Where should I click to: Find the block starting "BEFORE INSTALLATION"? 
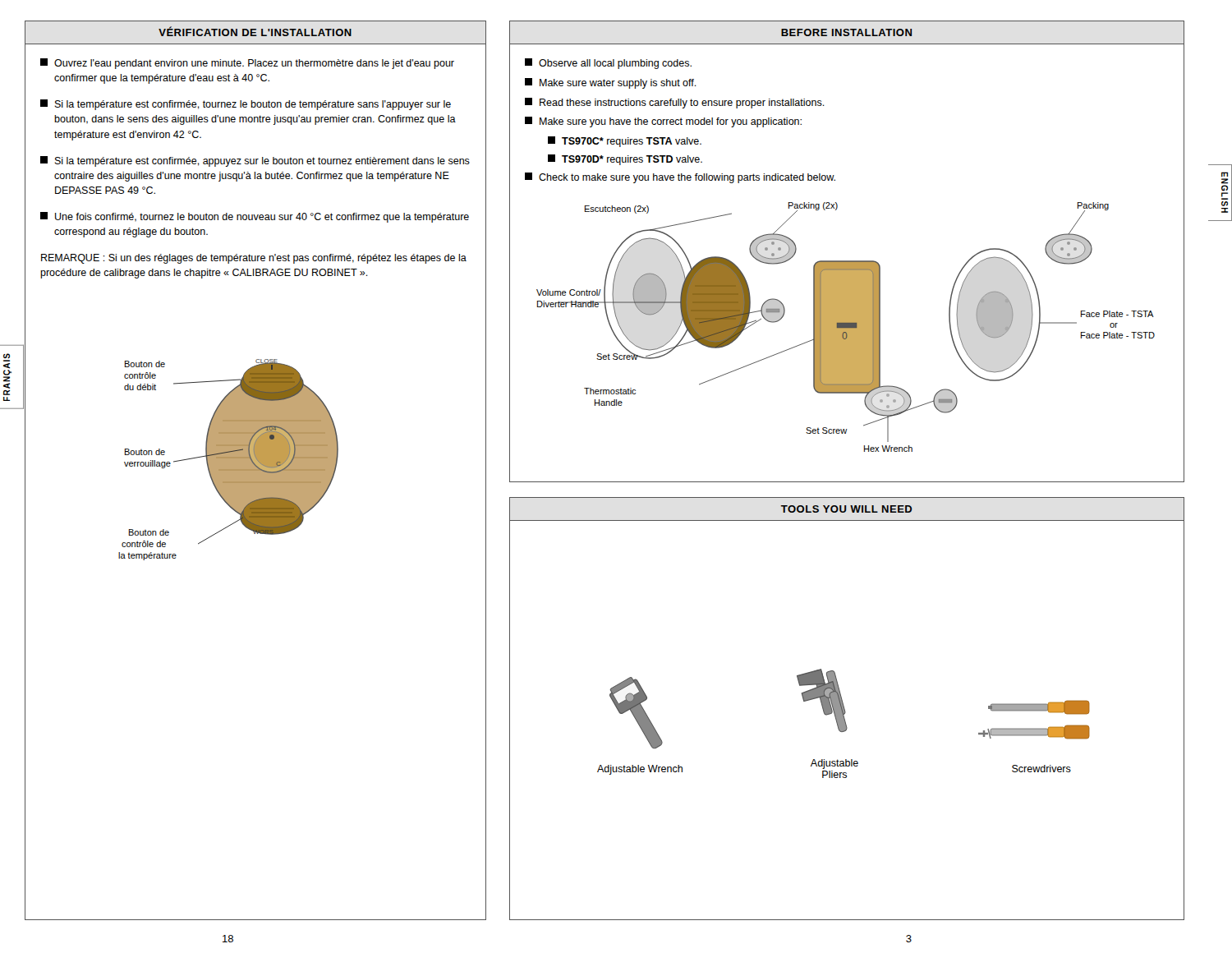coord(847,32)
